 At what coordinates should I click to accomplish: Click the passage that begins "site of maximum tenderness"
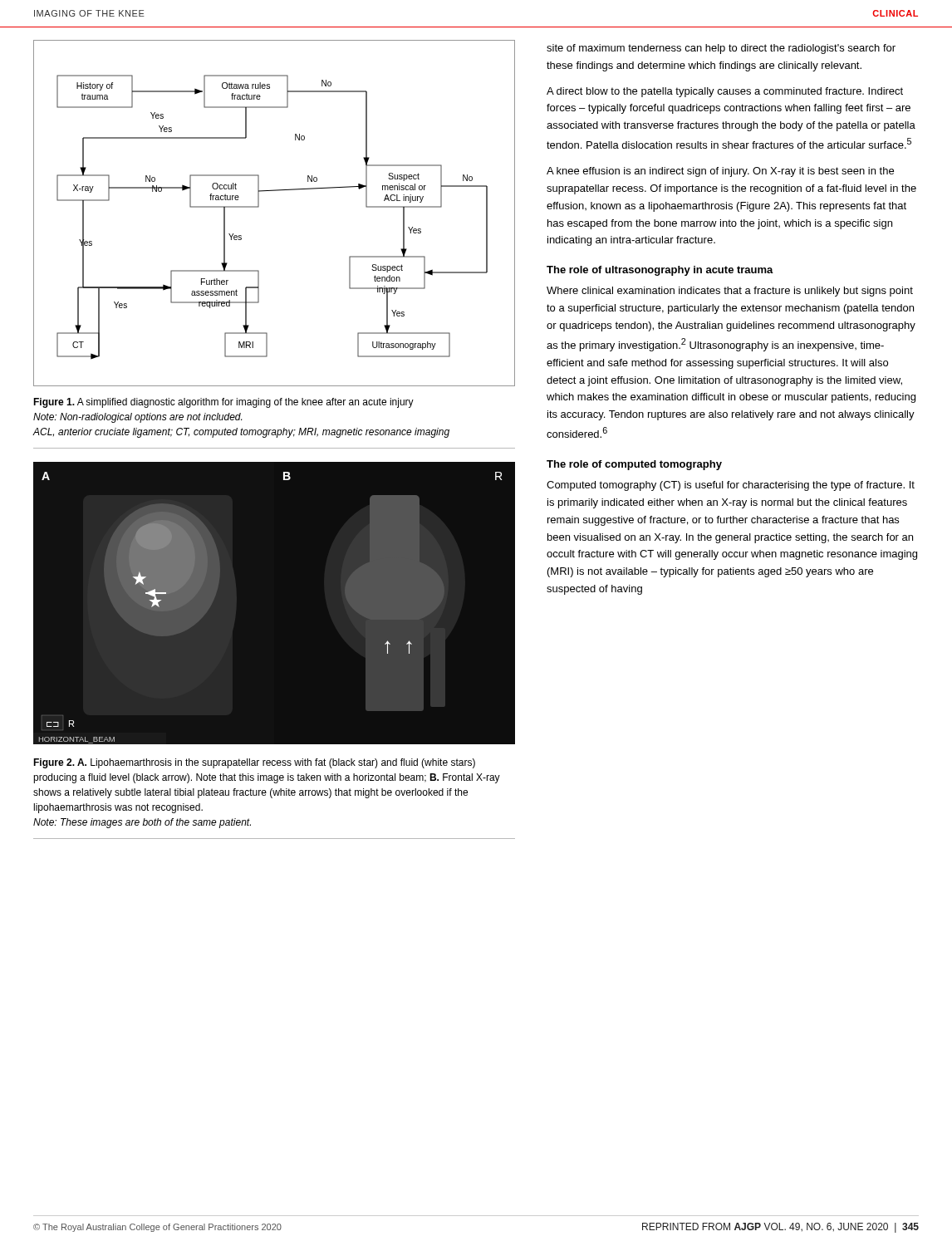tap(734, 145)
